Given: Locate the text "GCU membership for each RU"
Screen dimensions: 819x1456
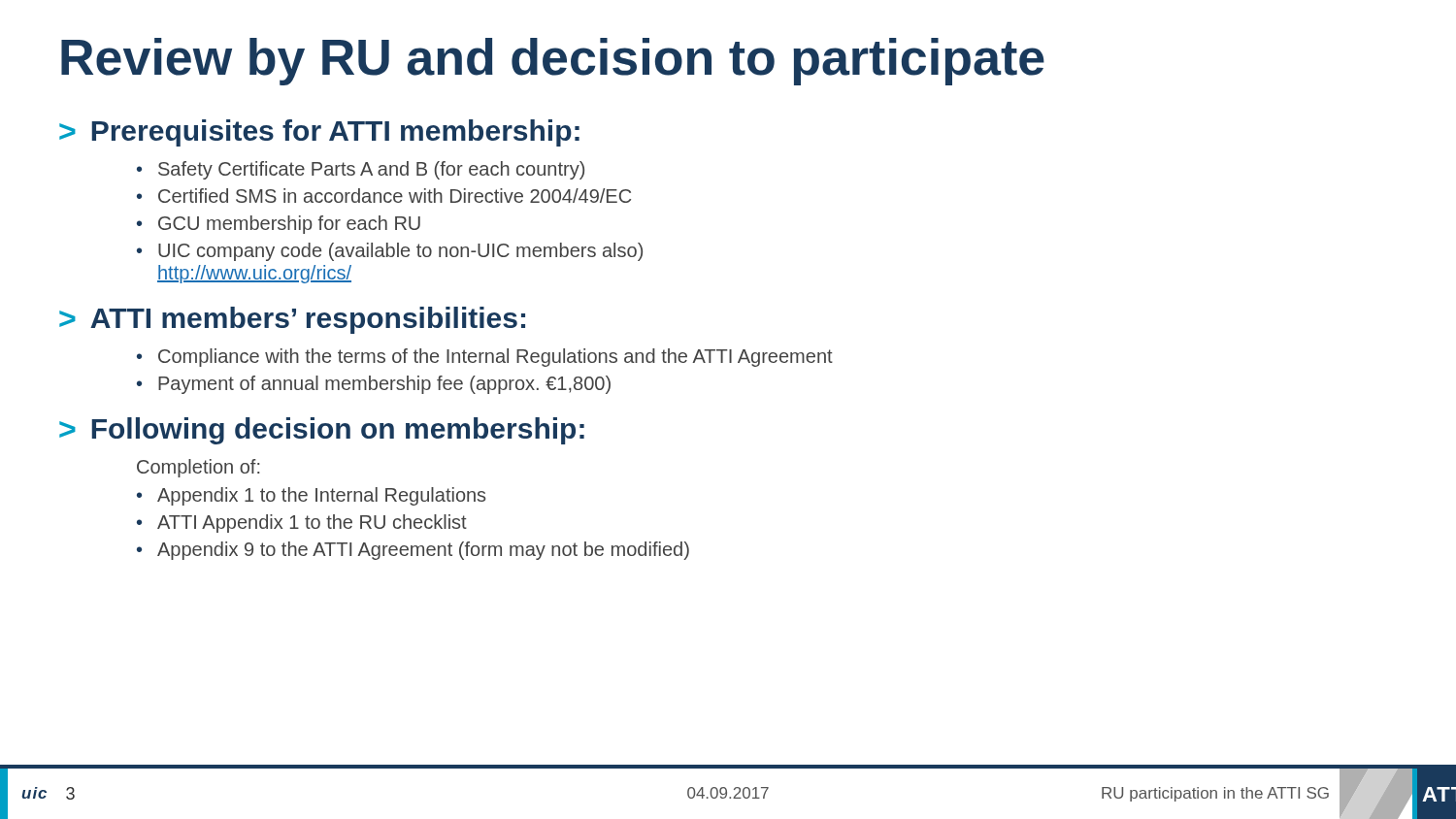Looking at the screenshot, I should 289,223.
